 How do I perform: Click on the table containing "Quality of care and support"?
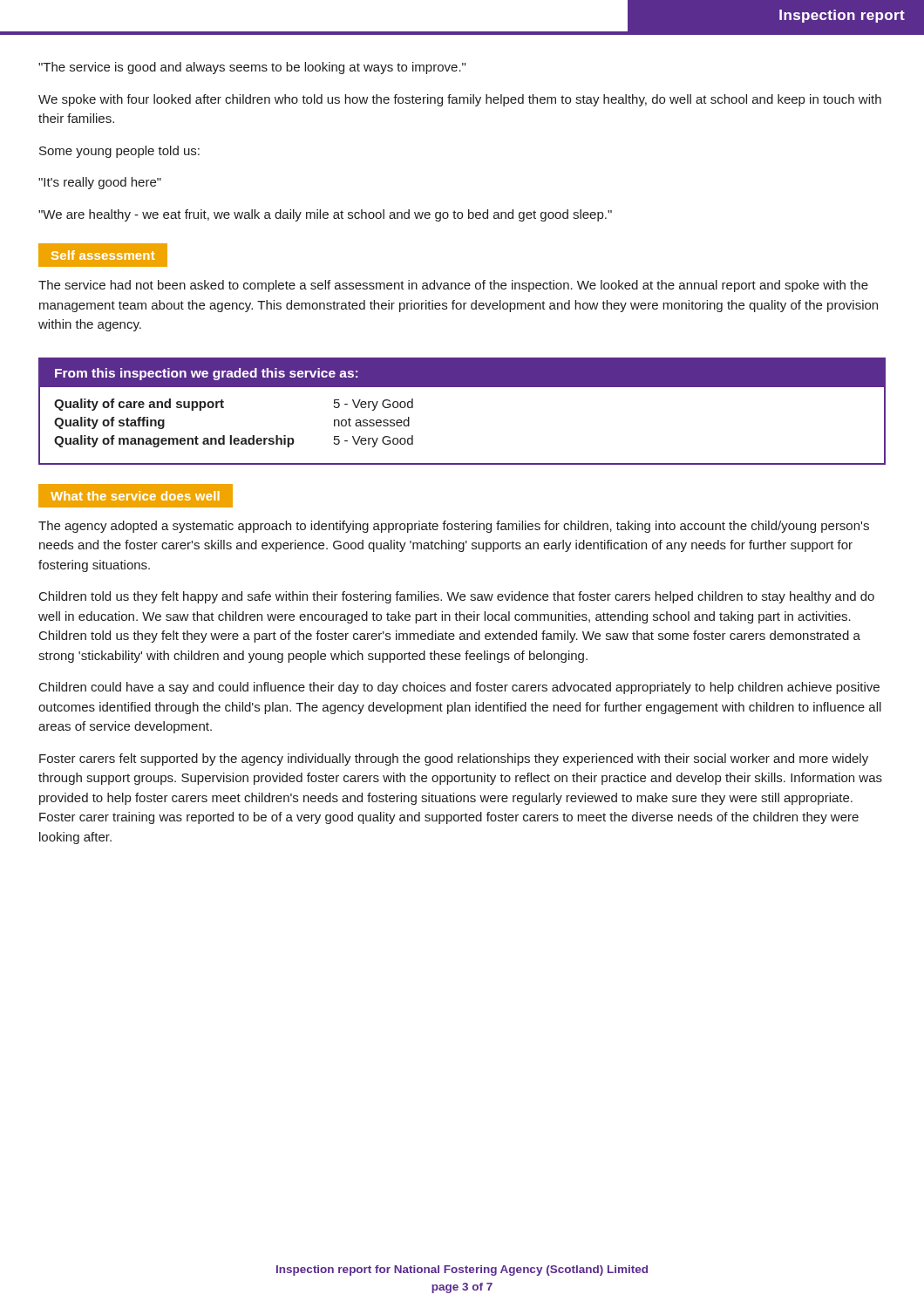tap(462, 425)
